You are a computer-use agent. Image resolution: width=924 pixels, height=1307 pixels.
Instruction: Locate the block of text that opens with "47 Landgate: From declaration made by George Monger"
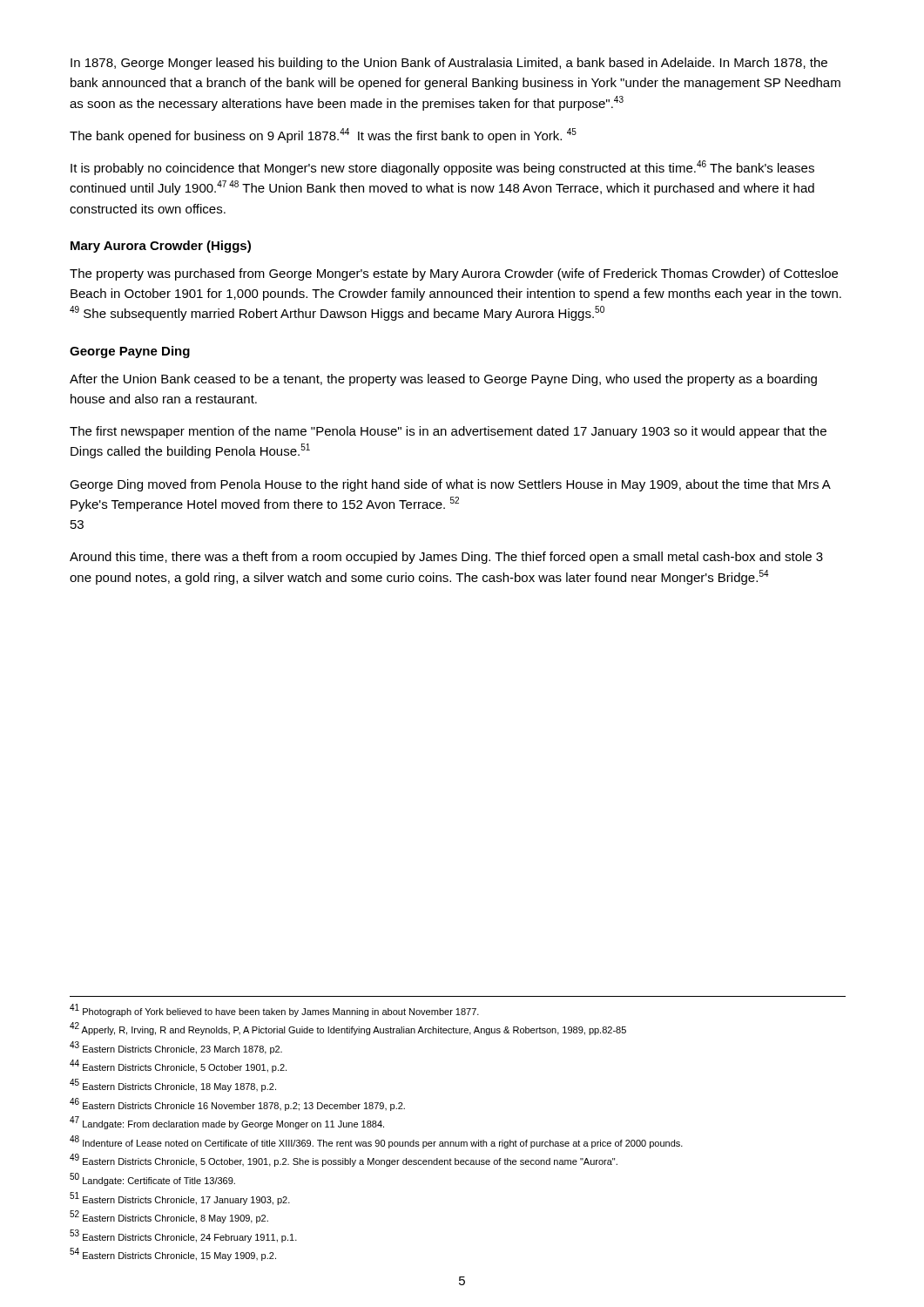pos(227,1122)
